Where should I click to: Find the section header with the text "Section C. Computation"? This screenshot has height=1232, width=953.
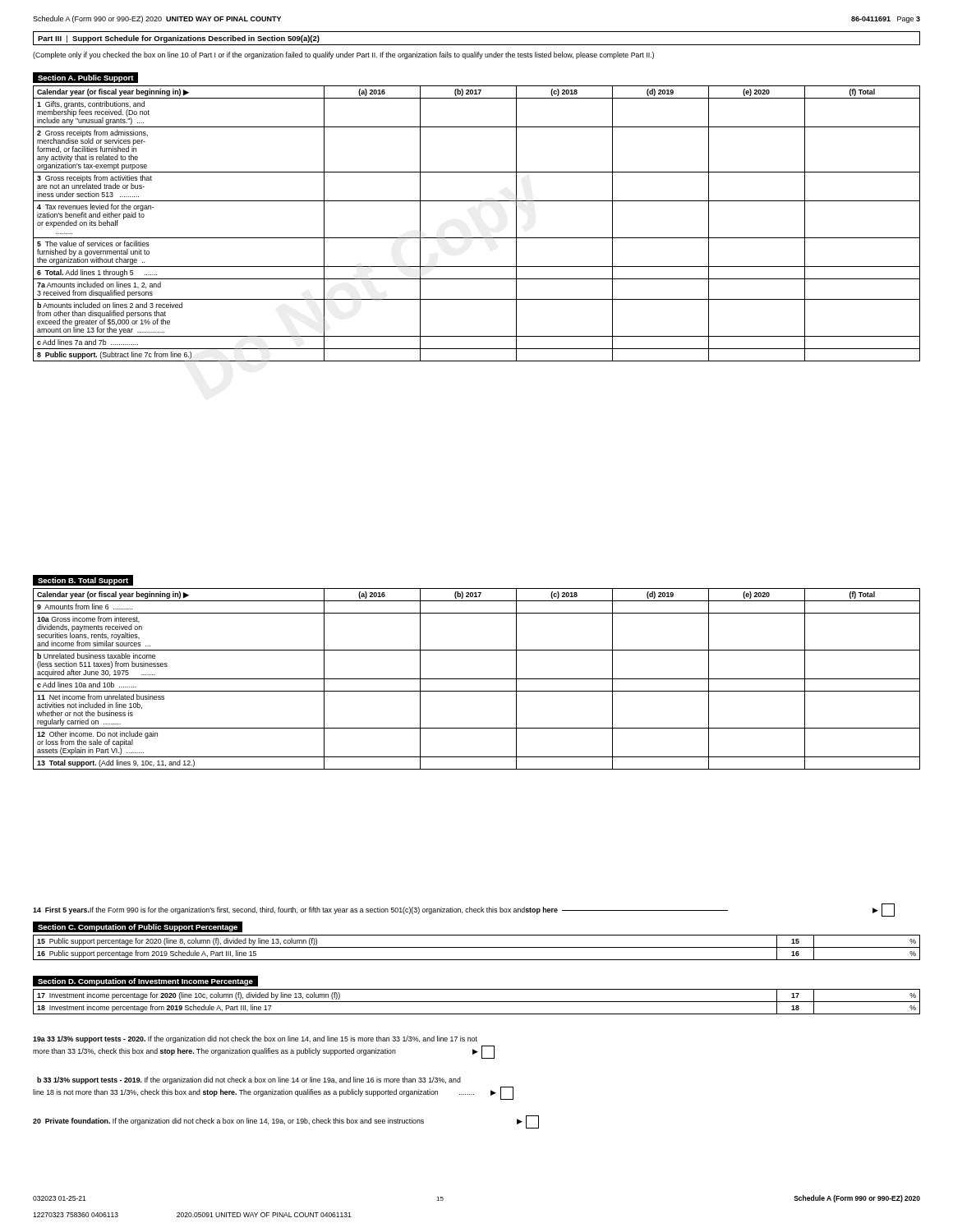(138, 927)
